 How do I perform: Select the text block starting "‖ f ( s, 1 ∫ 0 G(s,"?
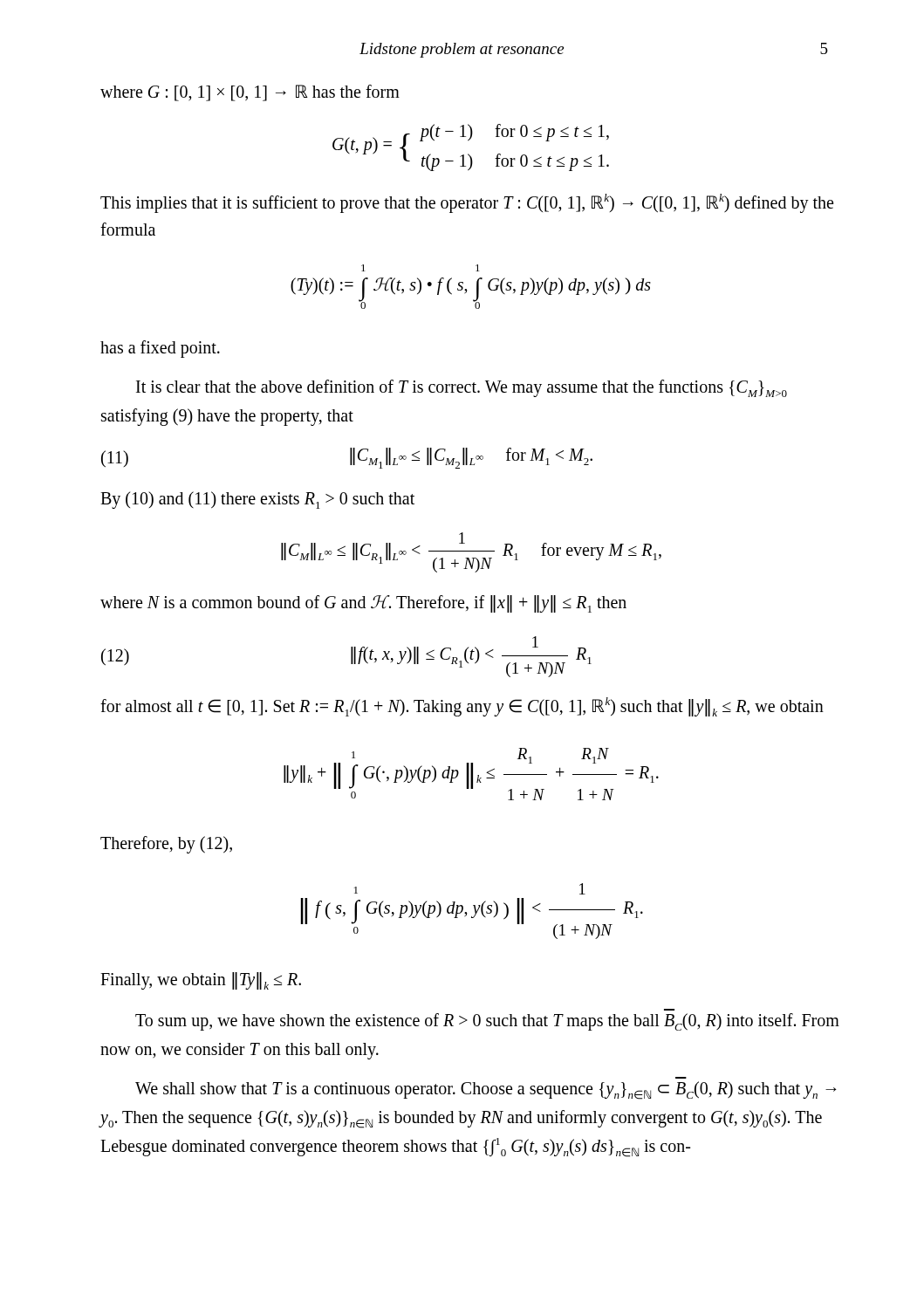[x=471, y=910]
